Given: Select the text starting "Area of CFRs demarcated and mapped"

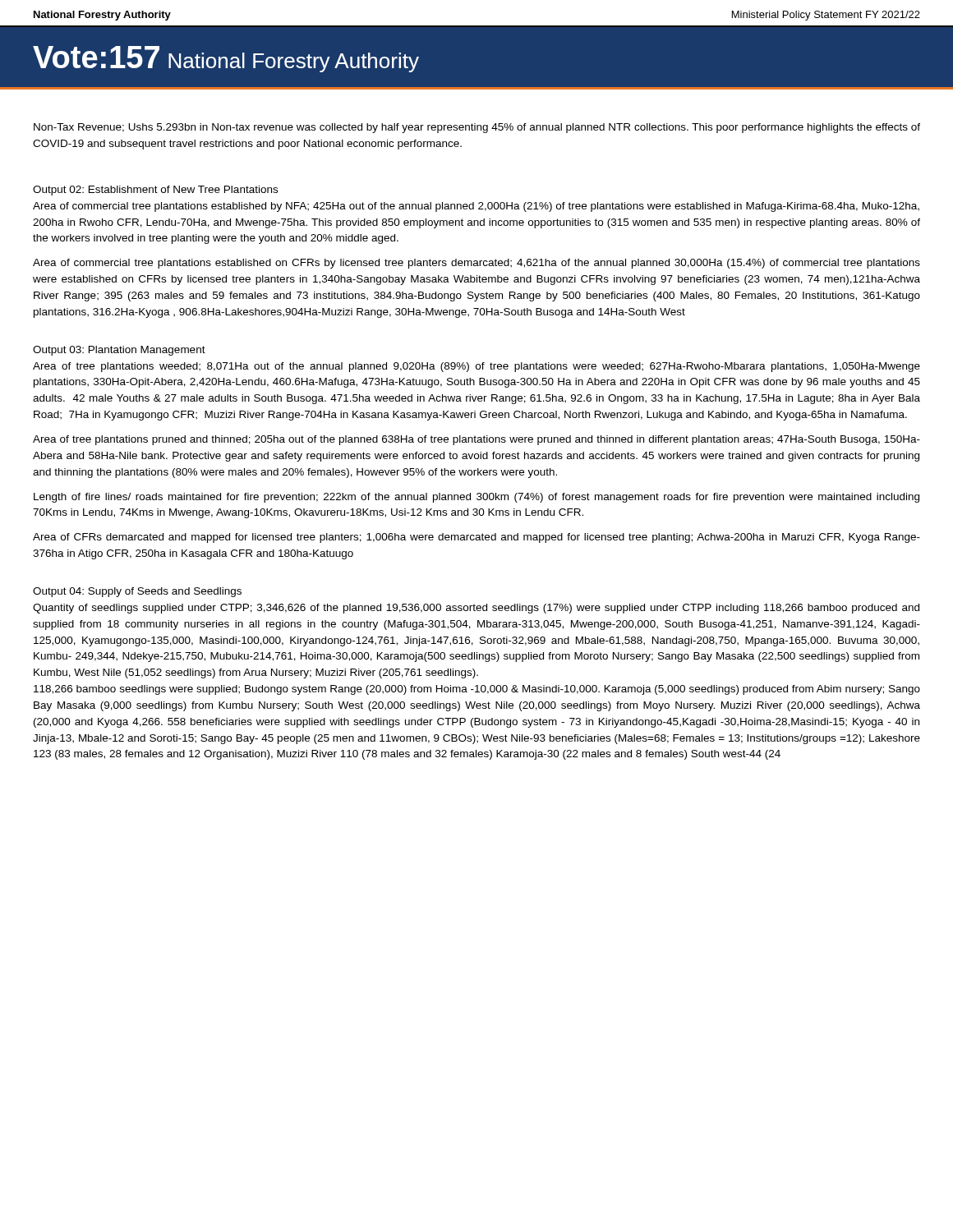Looking at the screenshot, I should (x=476, y=545).
